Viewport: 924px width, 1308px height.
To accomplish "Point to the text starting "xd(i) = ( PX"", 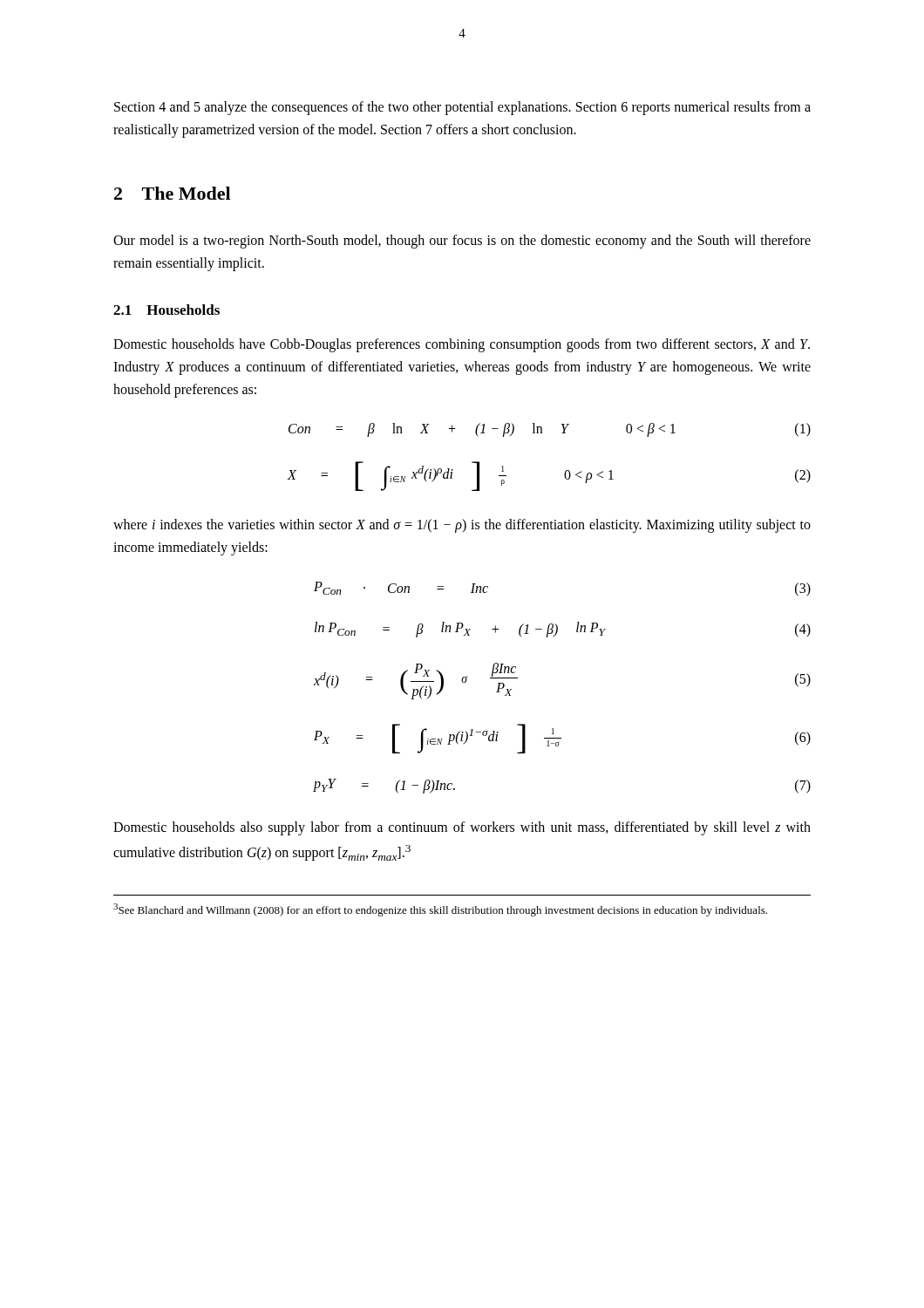I will (x=462, y=680).
